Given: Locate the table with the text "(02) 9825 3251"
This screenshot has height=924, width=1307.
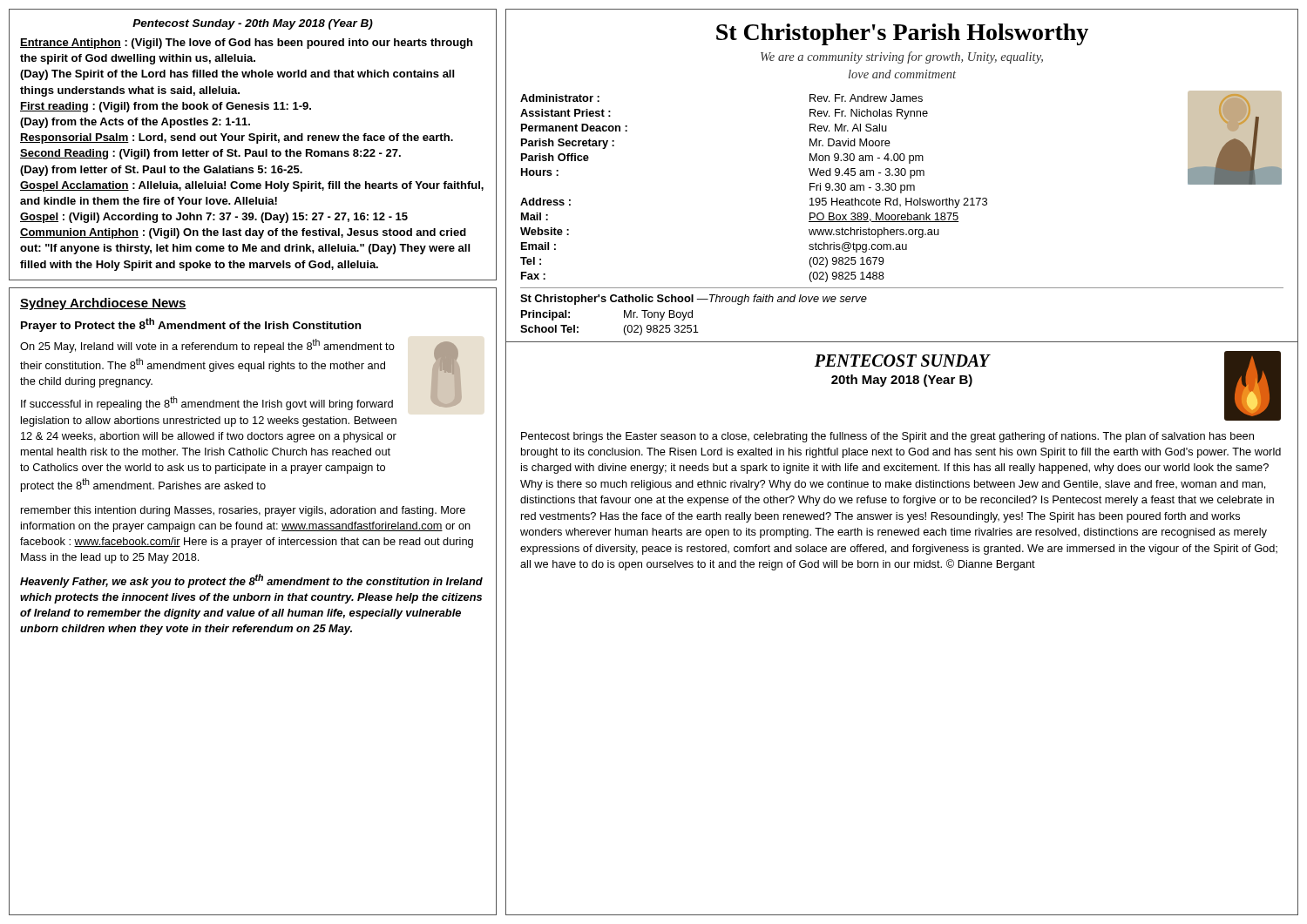Looking at the screenshot, I should [613, 321].
